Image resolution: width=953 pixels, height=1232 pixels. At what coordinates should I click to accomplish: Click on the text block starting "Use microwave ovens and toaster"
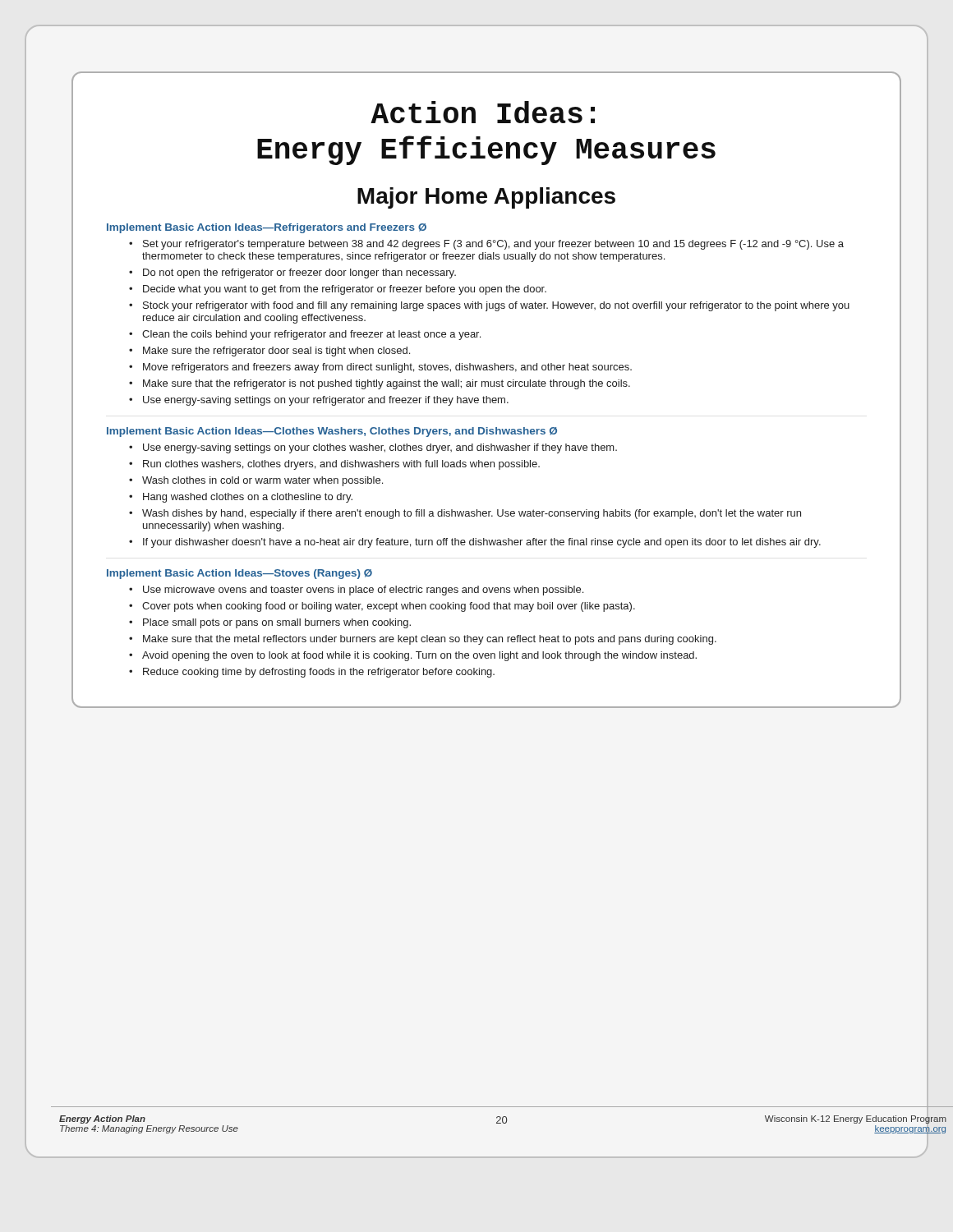[363, 590]
